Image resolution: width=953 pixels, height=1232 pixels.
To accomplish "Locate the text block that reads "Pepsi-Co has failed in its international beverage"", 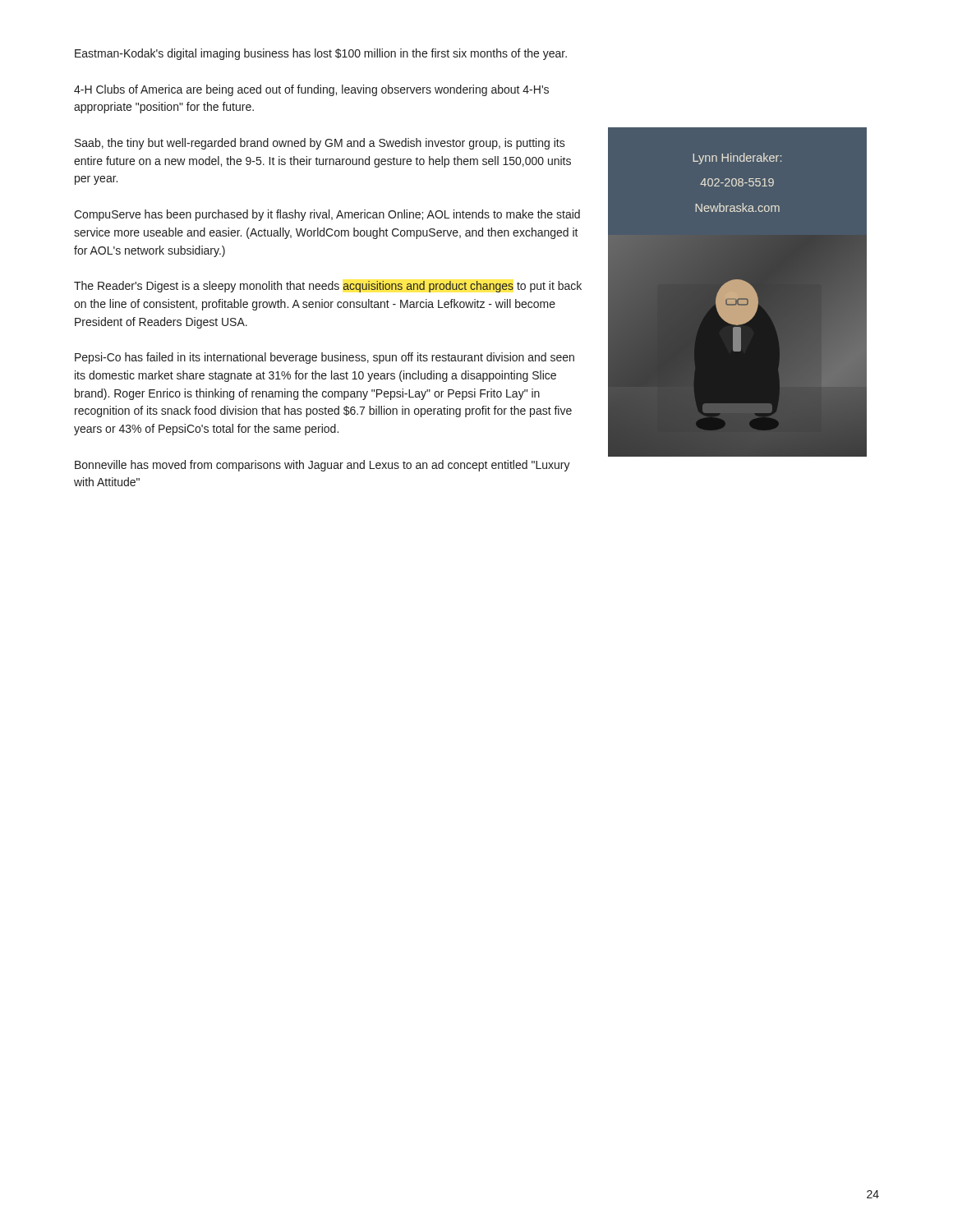I will click(x=324, y=393).
